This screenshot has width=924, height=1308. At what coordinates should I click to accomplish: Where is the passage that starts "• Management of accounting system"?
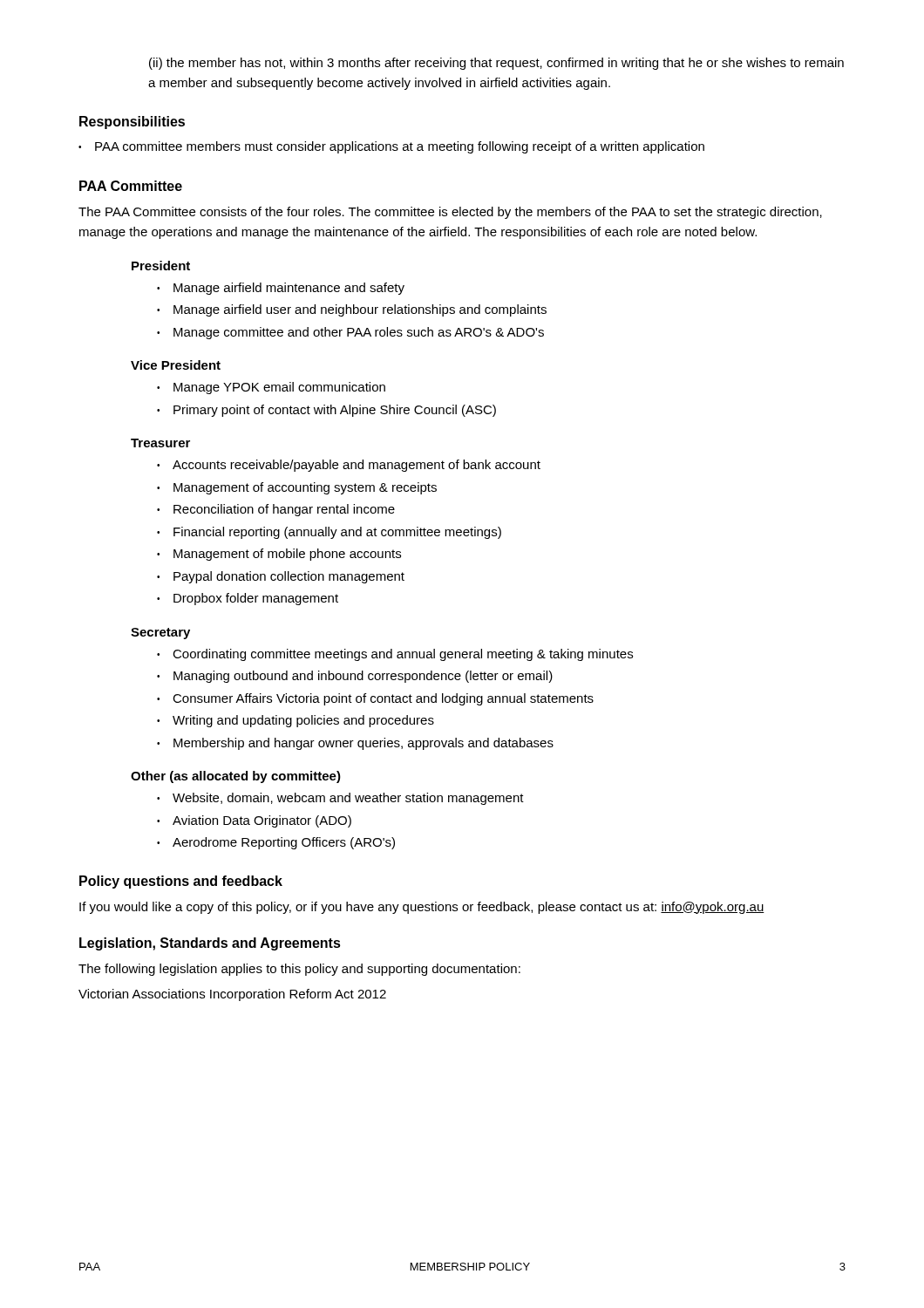pyautogui.click(x=297, y=488)
